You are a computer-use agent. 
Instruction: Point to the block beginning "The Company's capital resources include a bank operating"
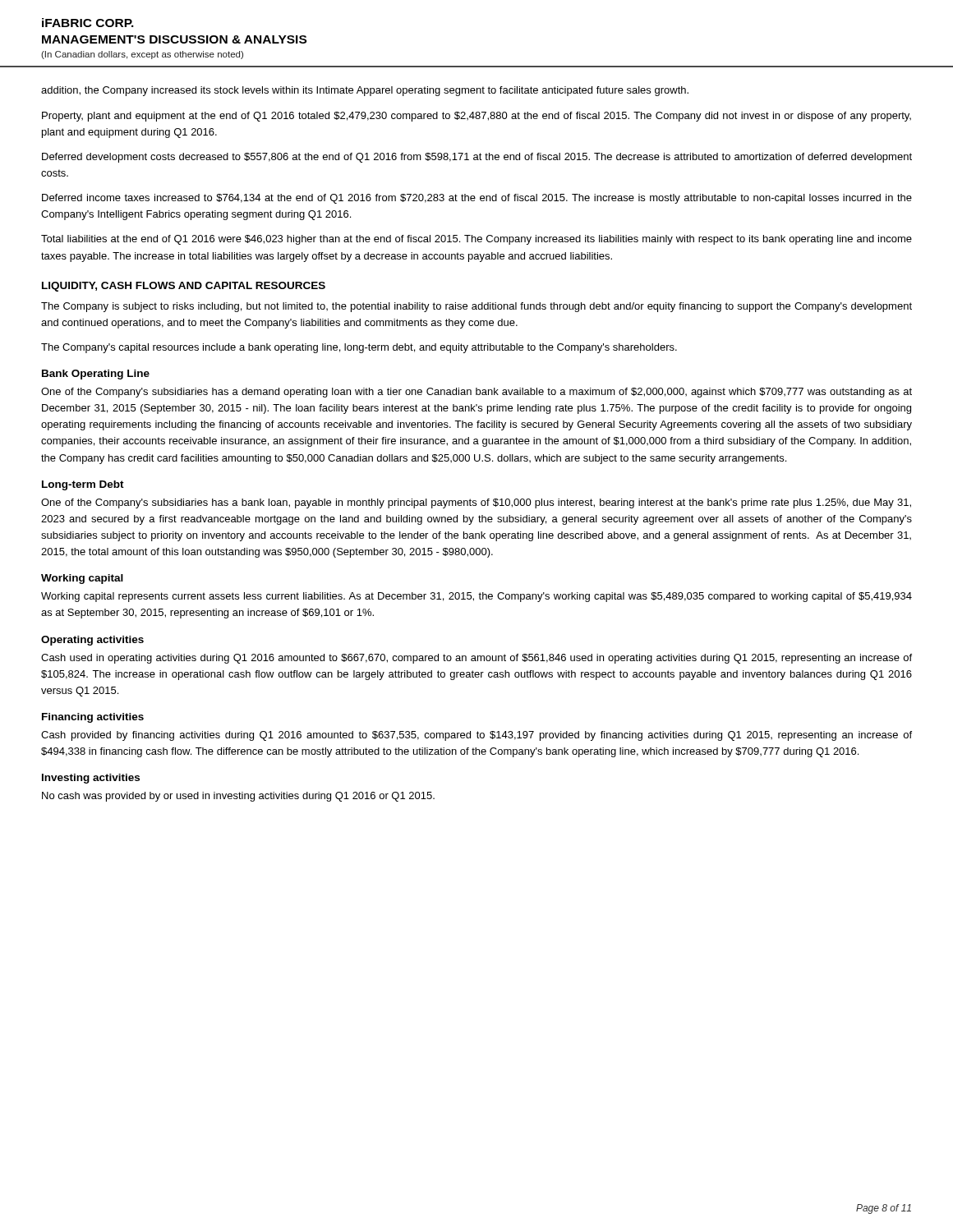pos(359,347)
